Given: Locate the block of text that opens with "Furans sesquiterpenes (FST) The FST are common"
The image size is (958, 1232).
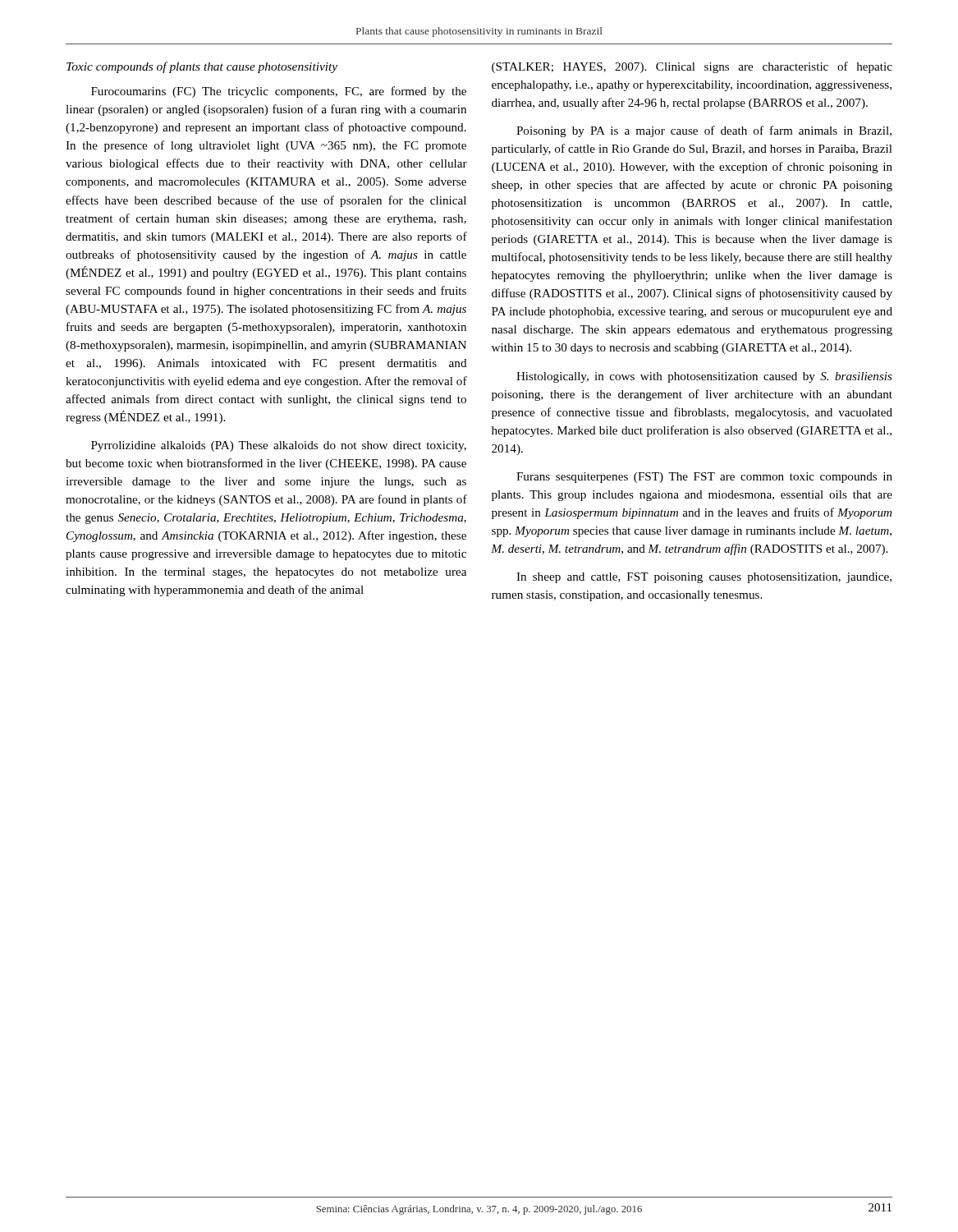Looking at the screenshot, I should point(692,512).
